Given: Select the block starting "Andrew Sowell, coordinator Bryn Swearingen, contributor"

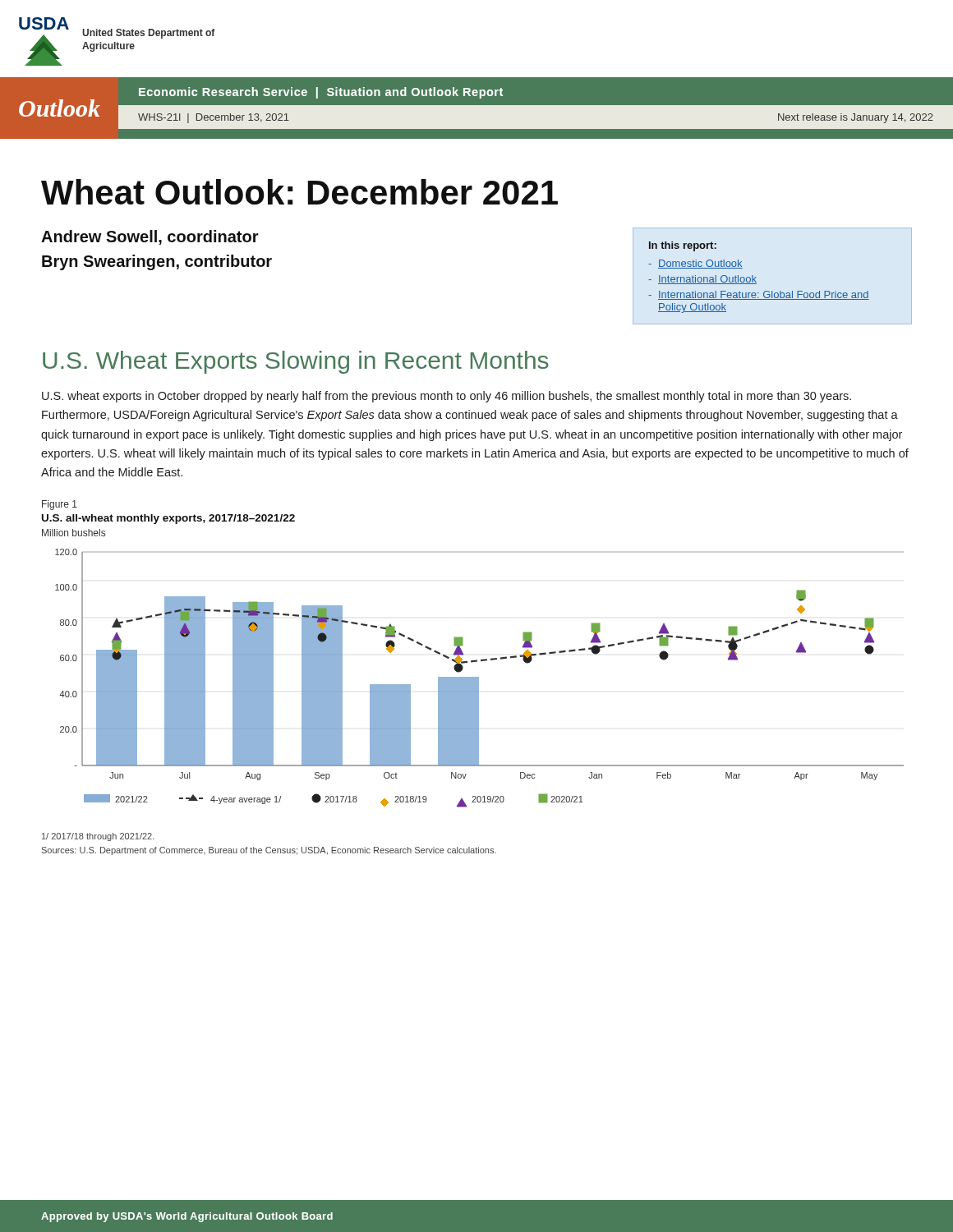Looking at the screenshot, I should coord(150,237).
